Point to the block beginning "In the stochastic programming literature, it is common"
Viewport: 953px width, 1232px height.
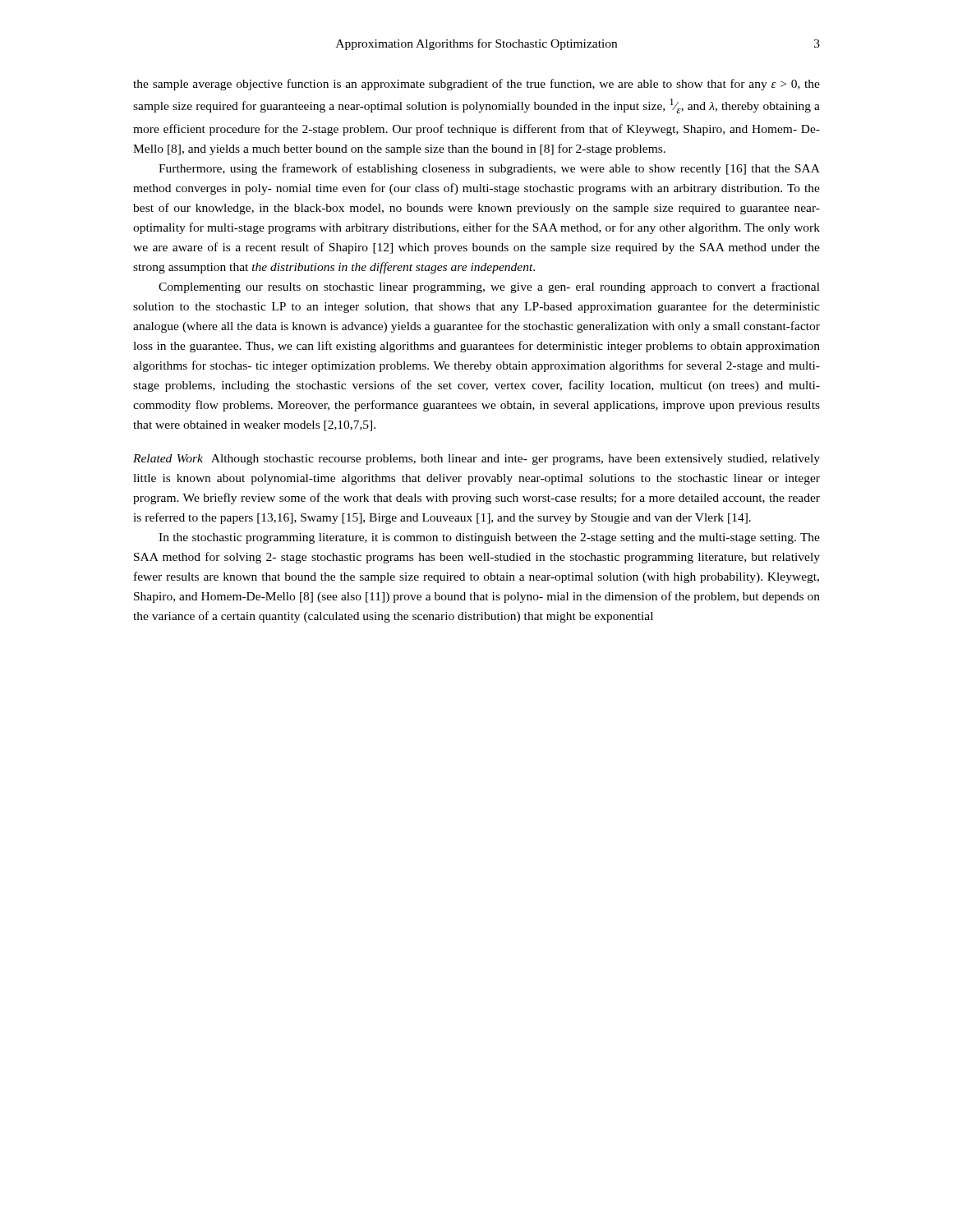[476, 577]
